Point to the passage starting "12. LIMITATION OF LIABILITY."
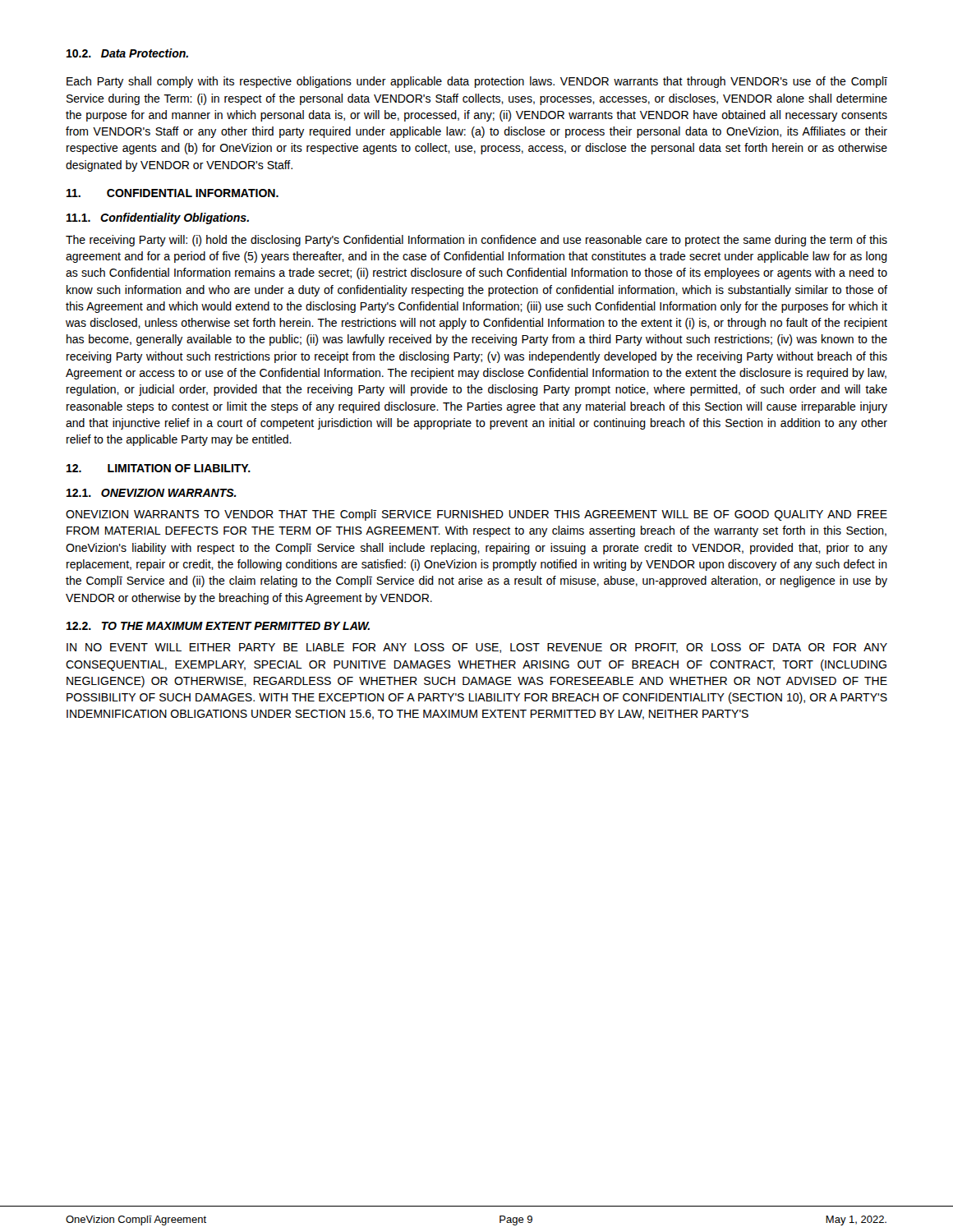Screen dimensions: 1232x953 pyautogui.click(x=159, y=468)
